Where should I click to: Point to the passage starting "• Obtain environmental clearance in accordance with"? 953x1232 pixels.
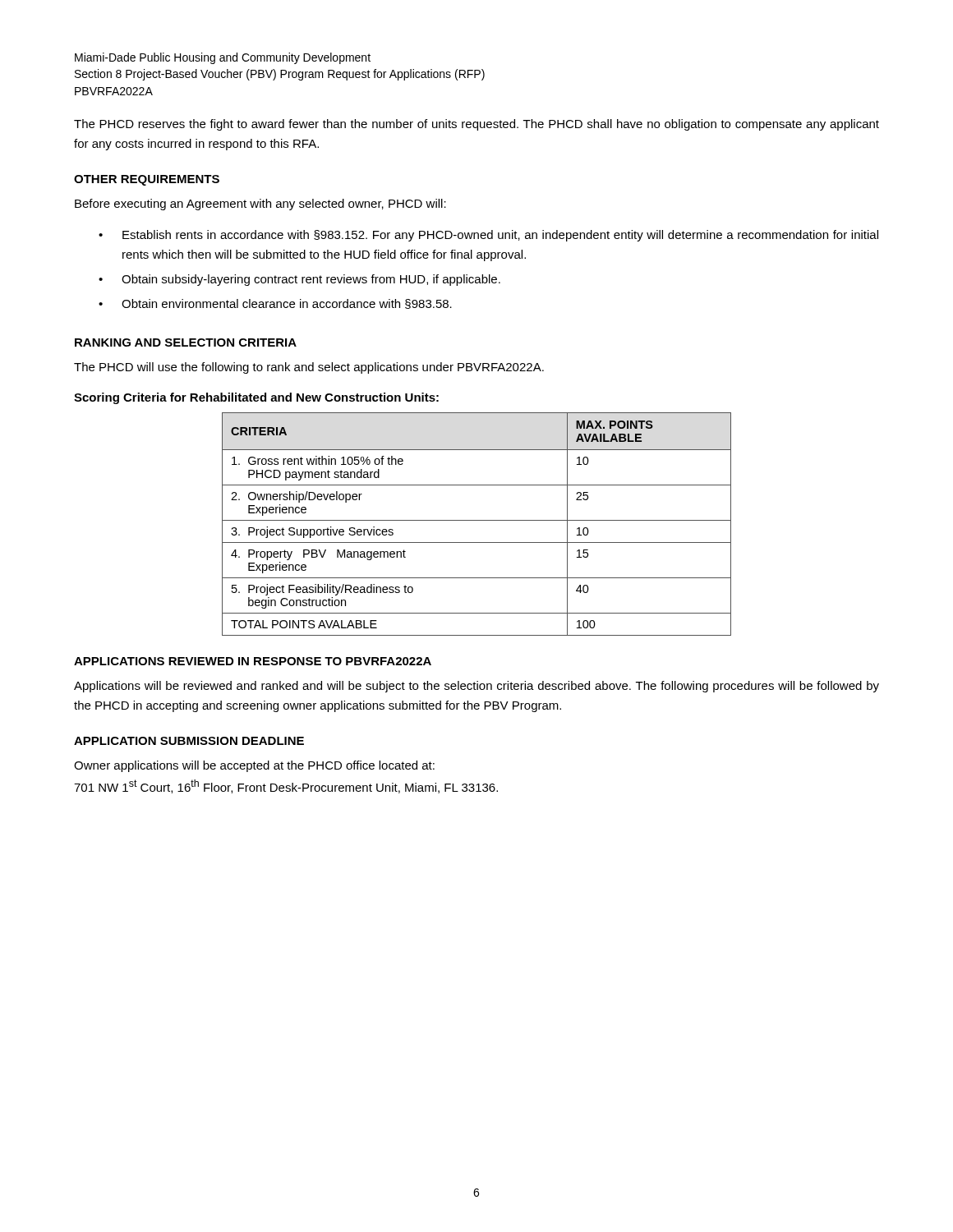point(276,304)
